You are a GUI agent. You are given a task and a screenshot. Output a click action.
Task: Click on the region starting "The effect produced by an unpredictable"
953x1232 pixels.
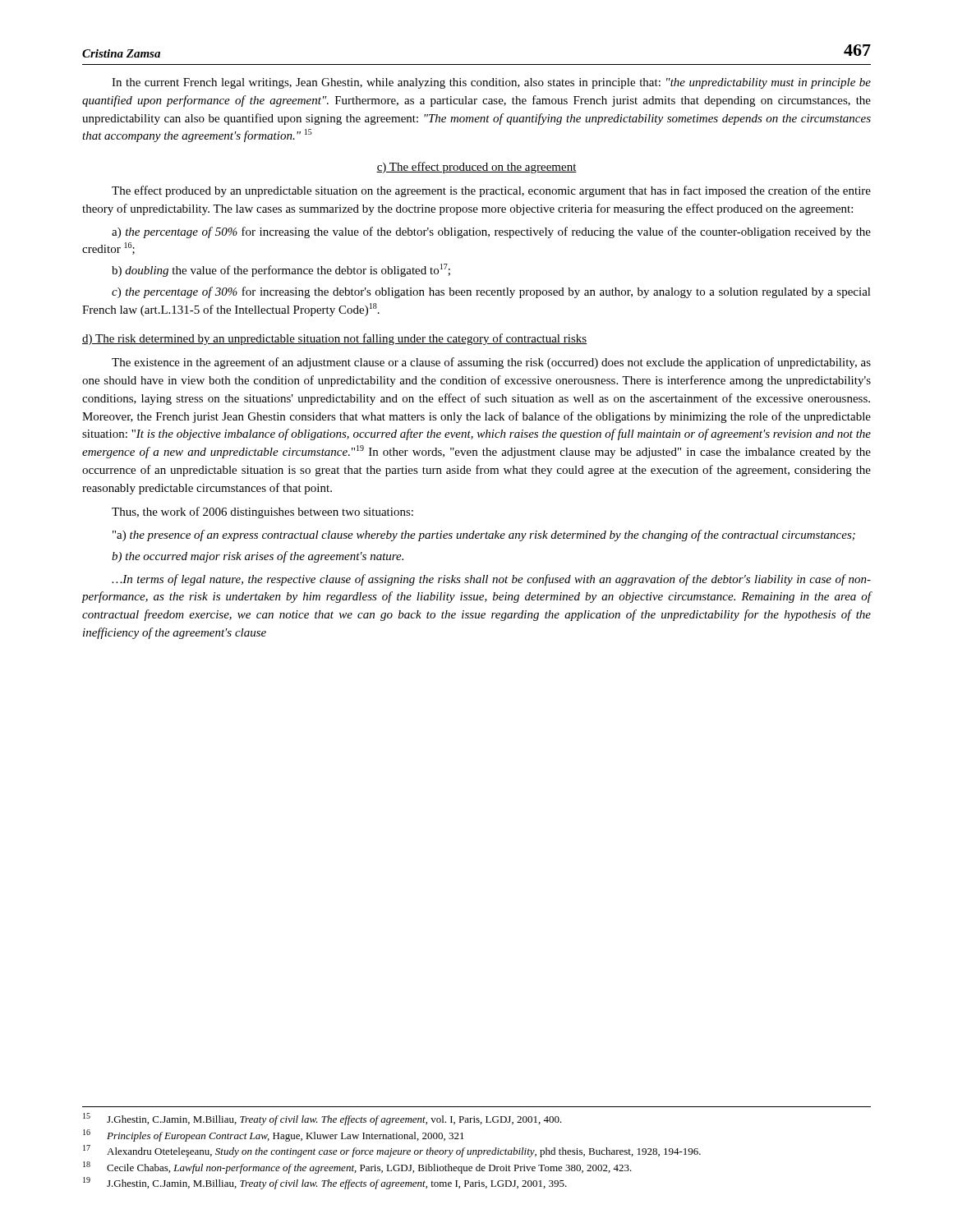(x=476, y=200)
